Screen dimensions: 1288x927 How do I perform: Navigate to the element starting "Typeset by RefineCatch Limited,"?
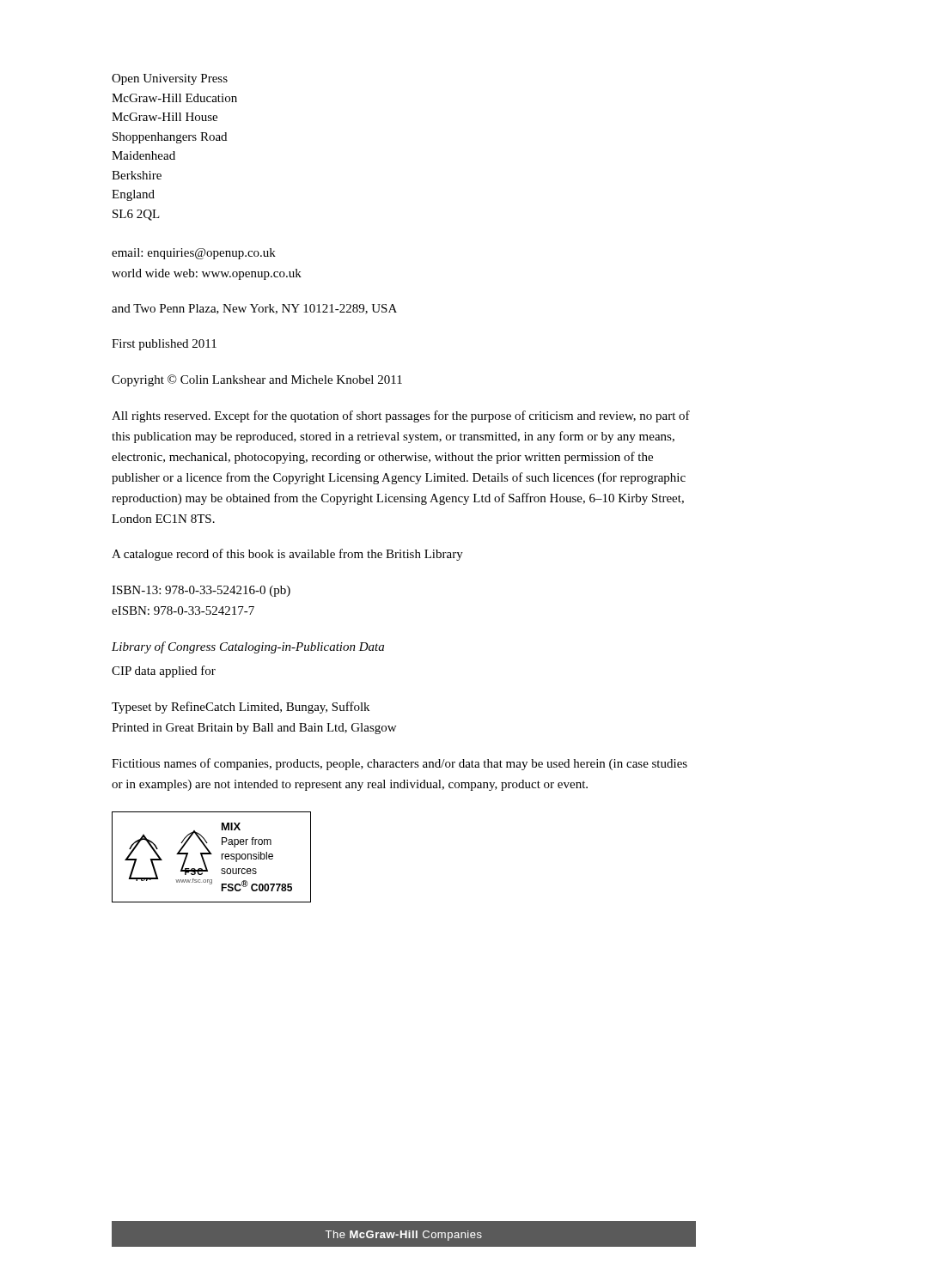(254, 717)
